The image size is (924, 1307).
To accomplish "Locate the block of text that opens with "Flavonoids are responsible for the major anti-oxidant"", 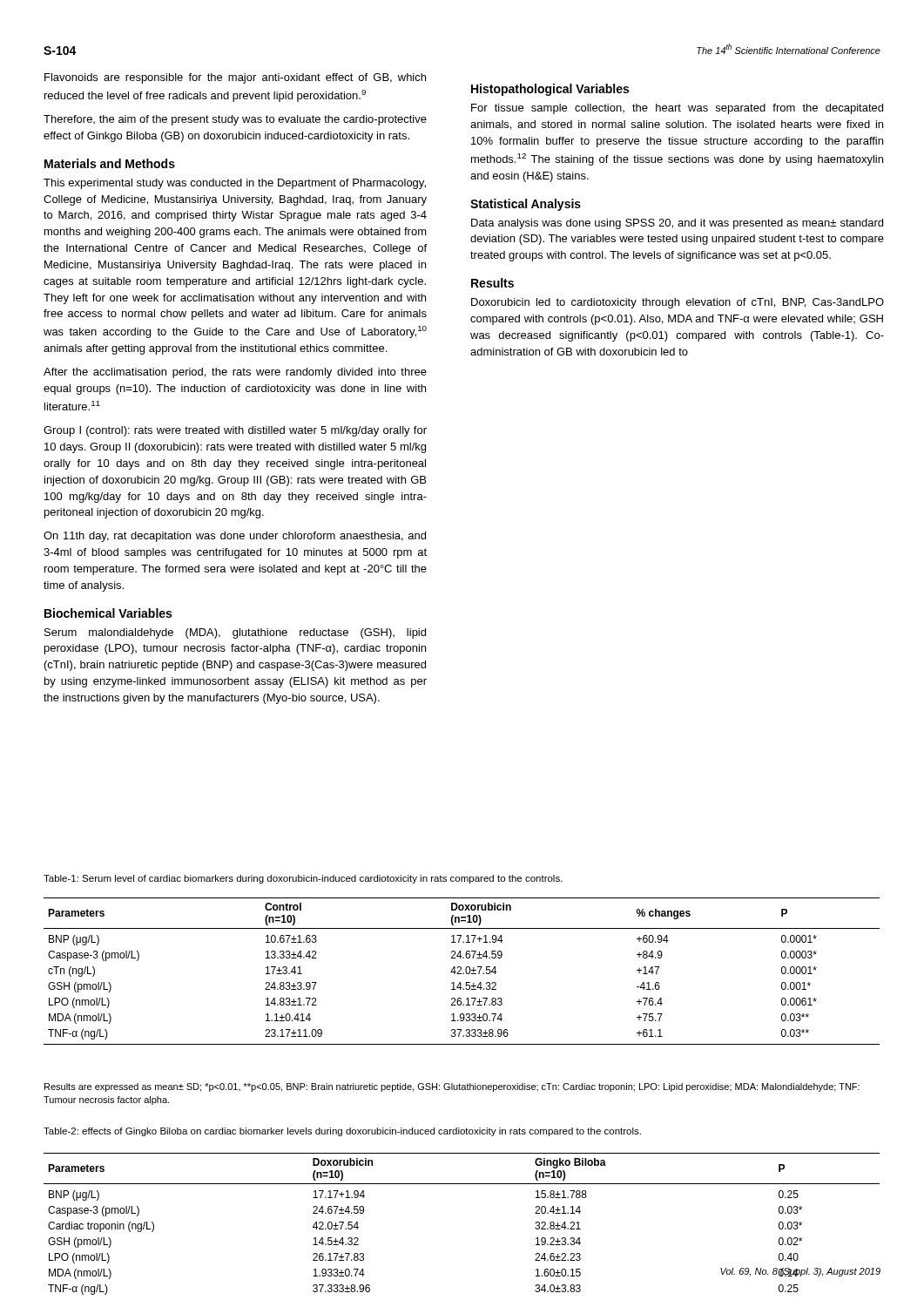I will click(x=235, y=86).
